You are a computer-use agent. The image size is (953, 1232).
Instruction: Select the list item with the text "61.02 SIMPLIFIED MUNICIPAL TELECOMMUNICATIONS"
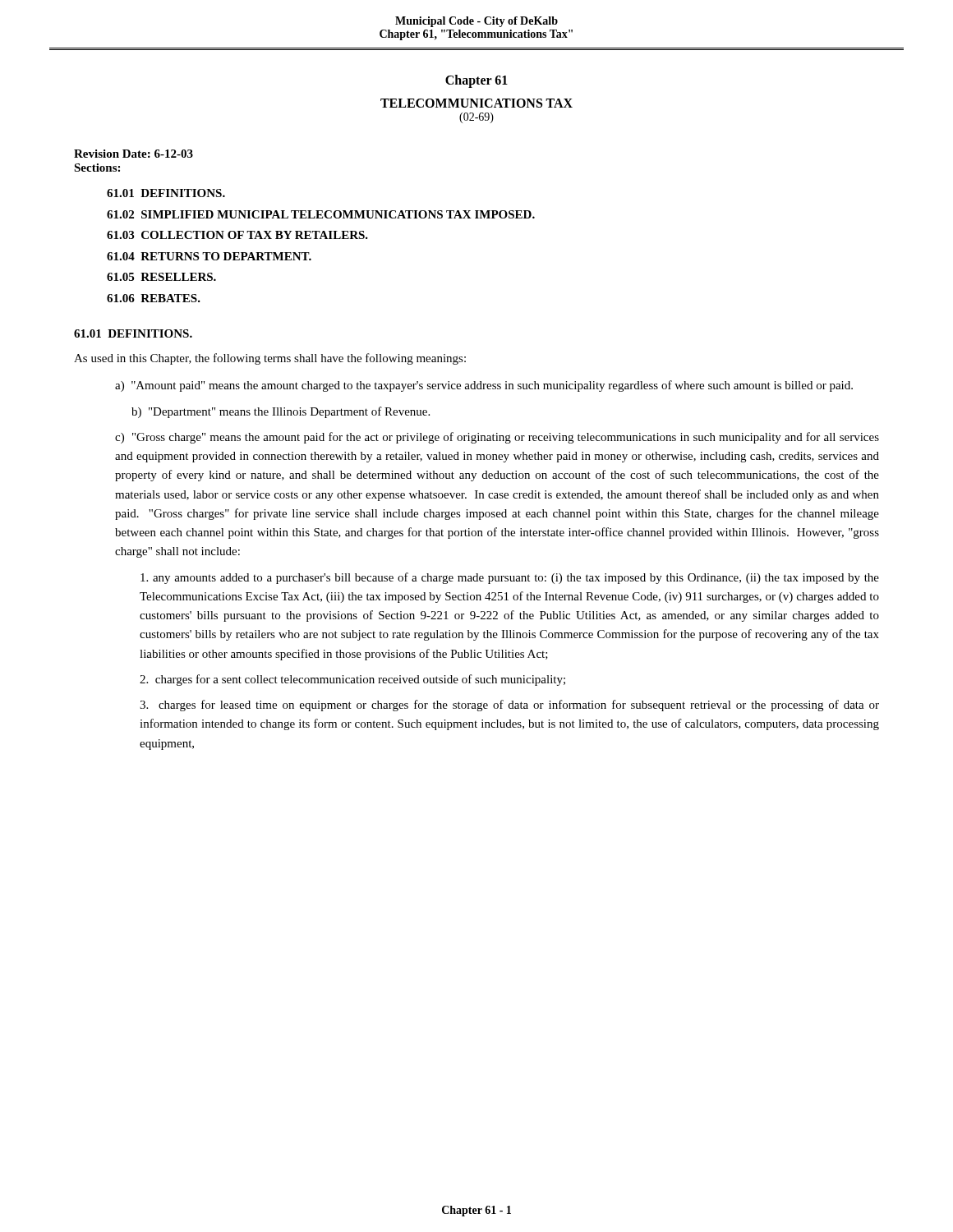(321, 214)
